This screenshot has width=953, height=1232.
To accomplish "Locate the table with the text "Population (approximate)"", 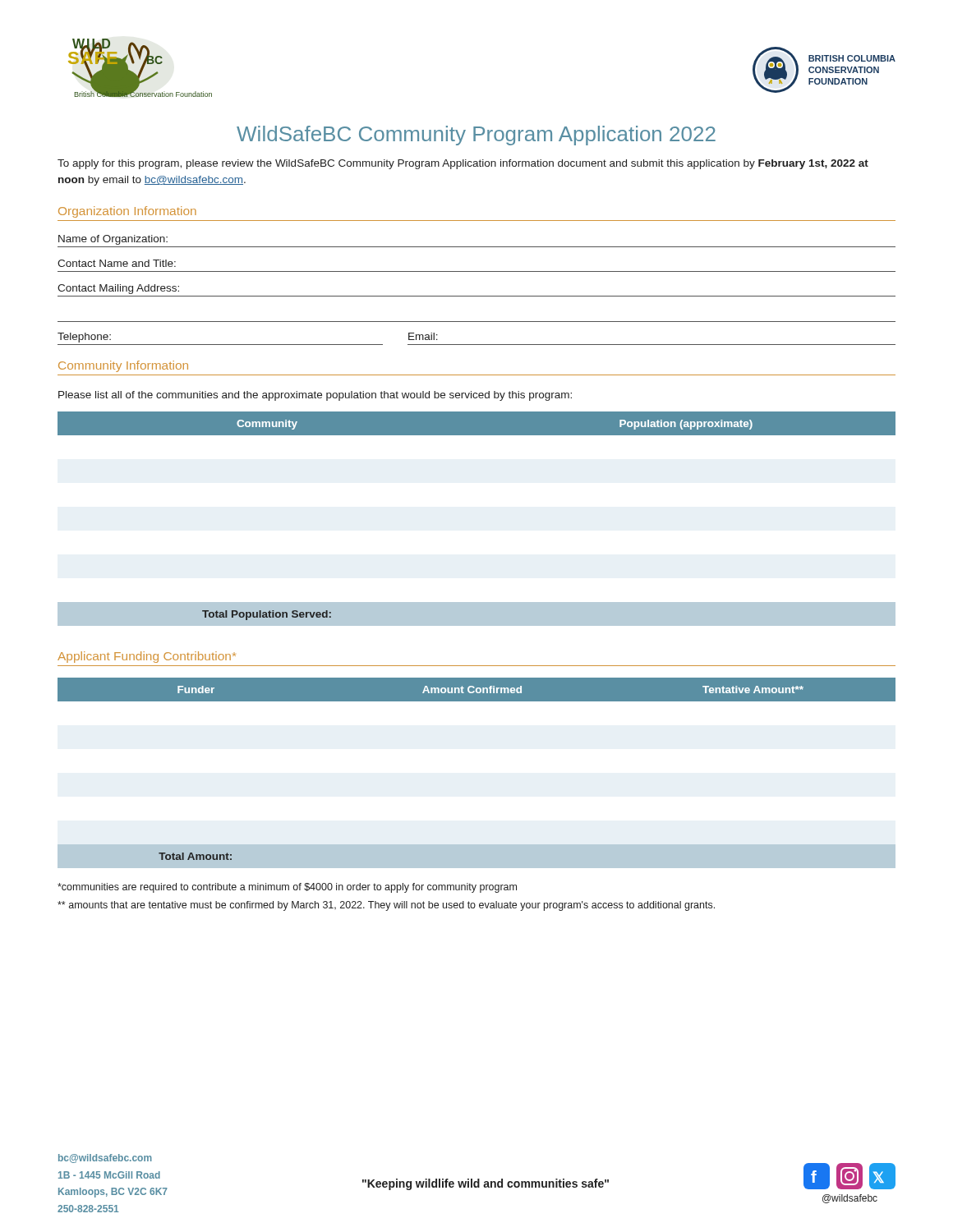I will coord(476,518).
